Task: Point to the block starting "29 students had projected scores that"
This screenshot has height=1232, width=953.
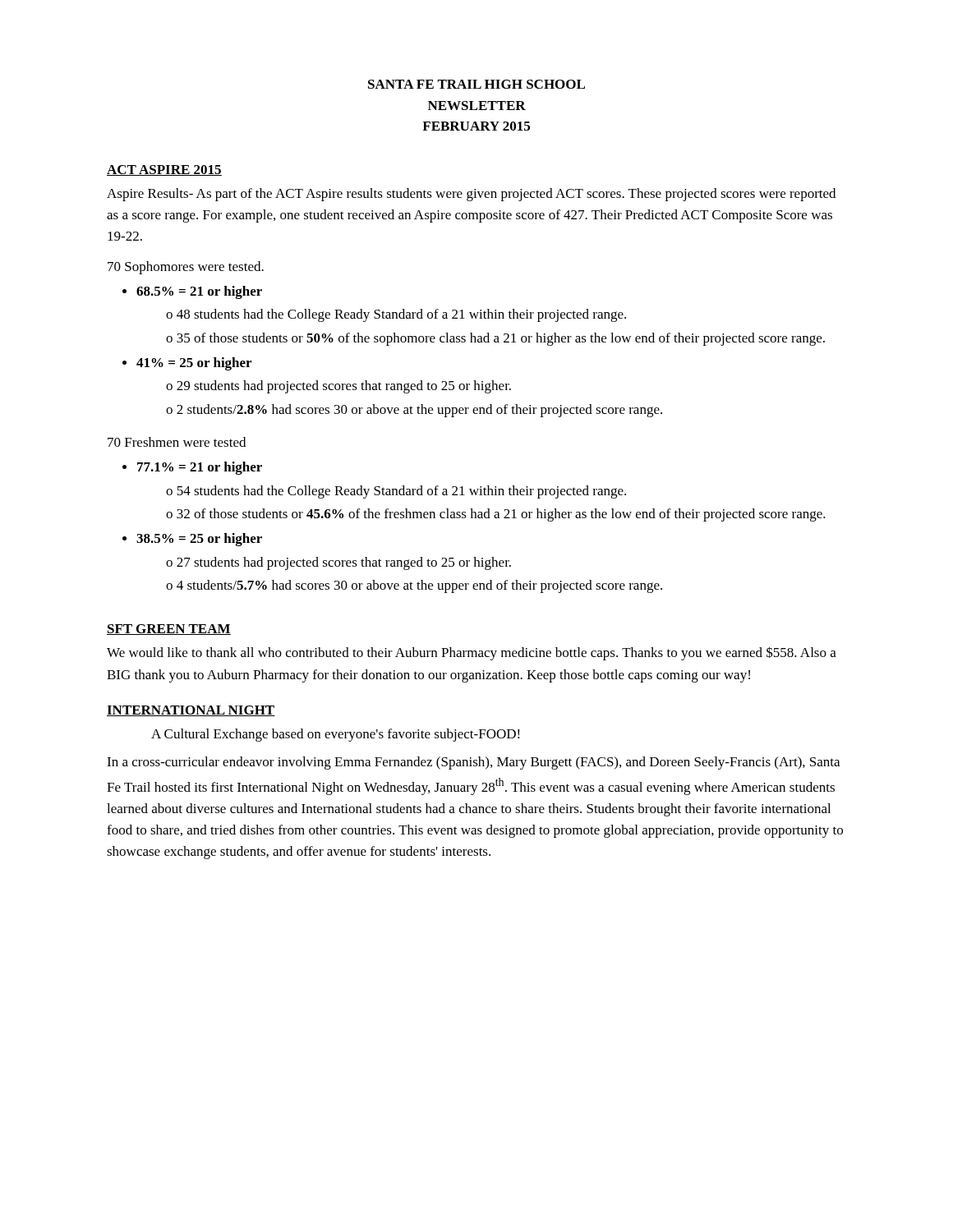Action: (x=344, y=386)
